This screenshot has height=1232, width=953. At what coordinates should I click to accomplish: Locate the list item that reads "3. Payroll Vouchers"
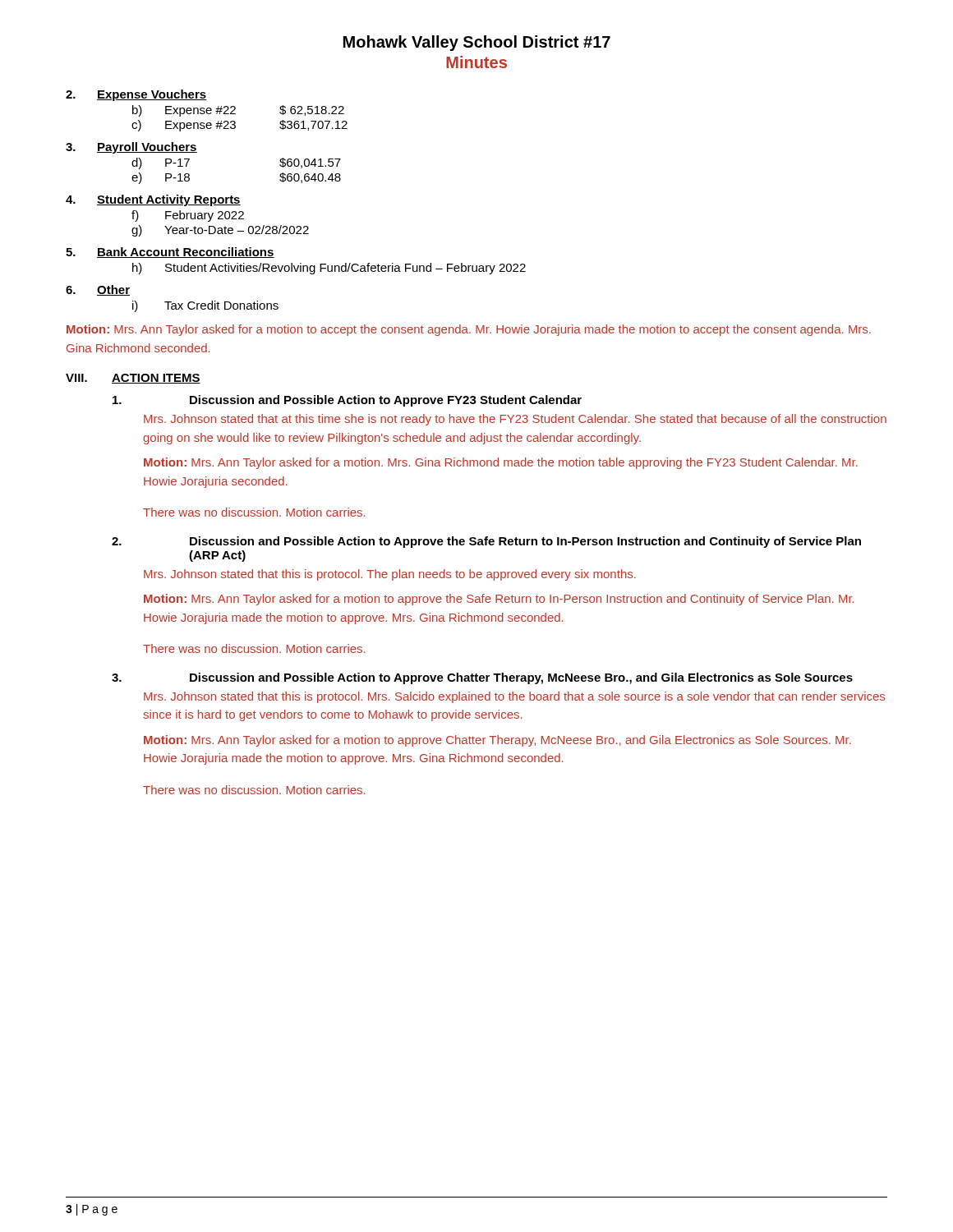pyautogui.click(x=131, y=148)
